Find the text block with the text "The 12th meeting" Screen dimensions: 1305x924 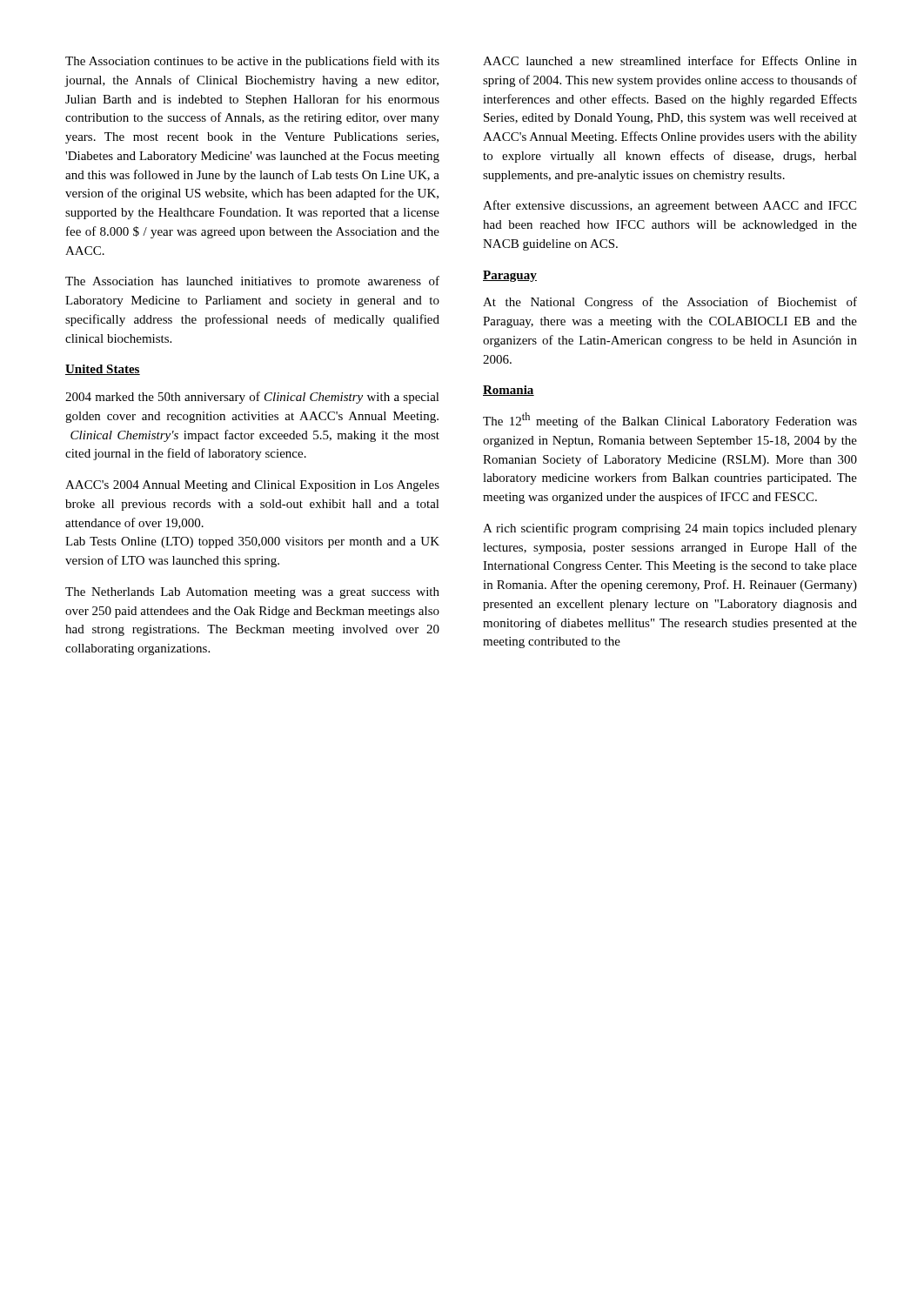tap(670, 458)
